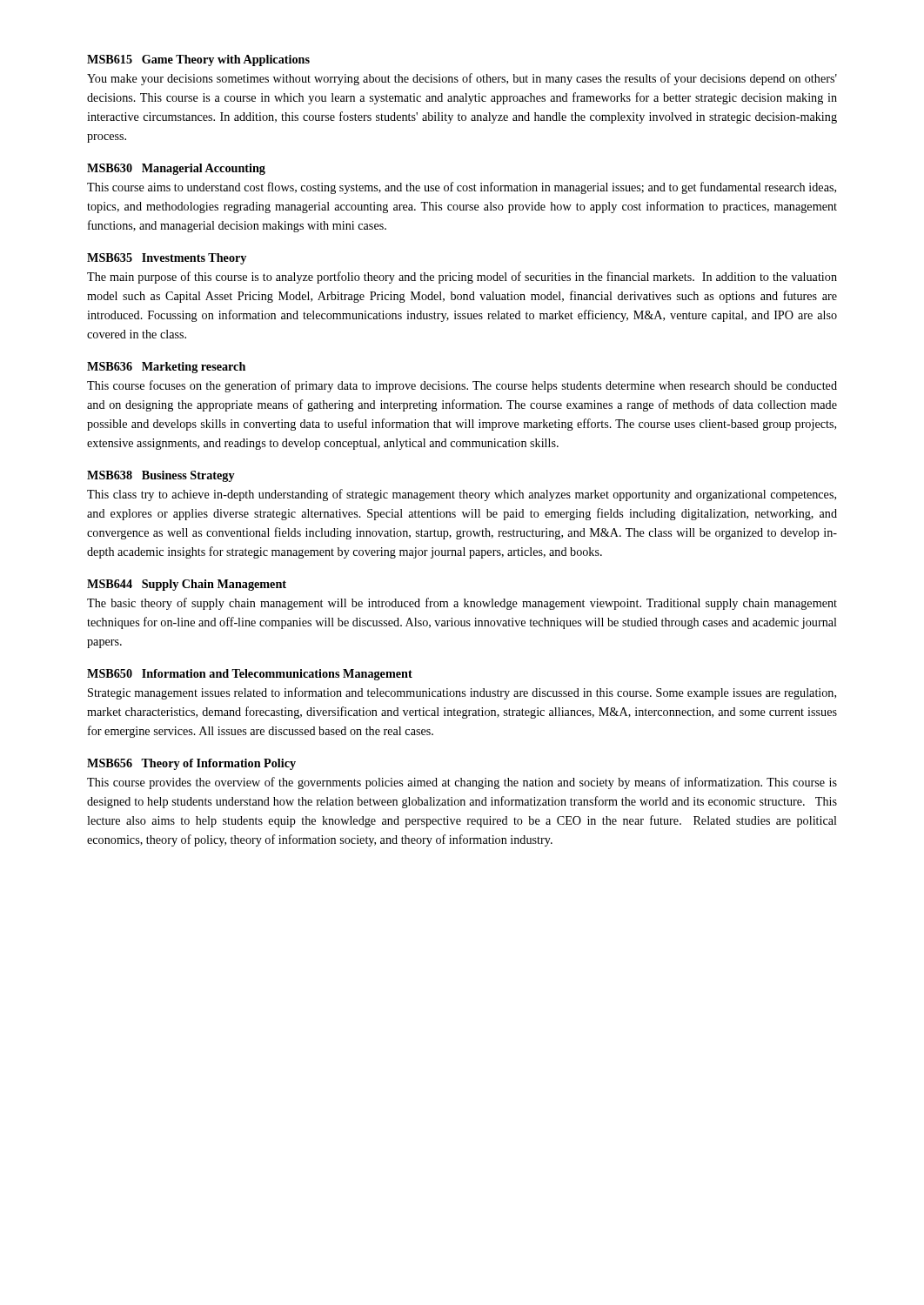The height and width of the screenshot is (1305, 924).
Task: Find "MSB656 Theory of Information Policy" on this page
Action: pos(191,763)
